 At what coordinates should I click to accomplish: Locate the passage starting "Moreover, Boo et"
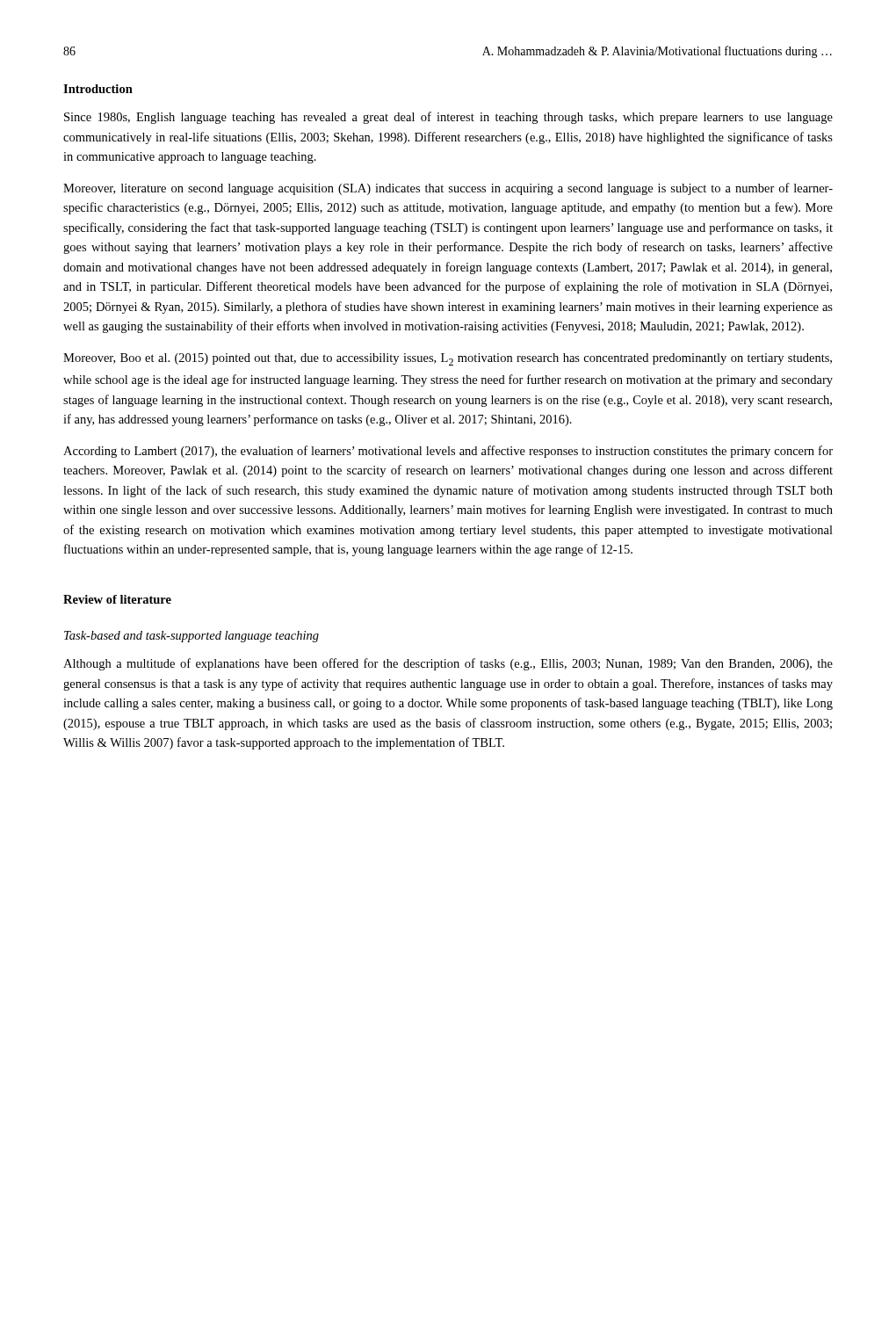(448, 389)
